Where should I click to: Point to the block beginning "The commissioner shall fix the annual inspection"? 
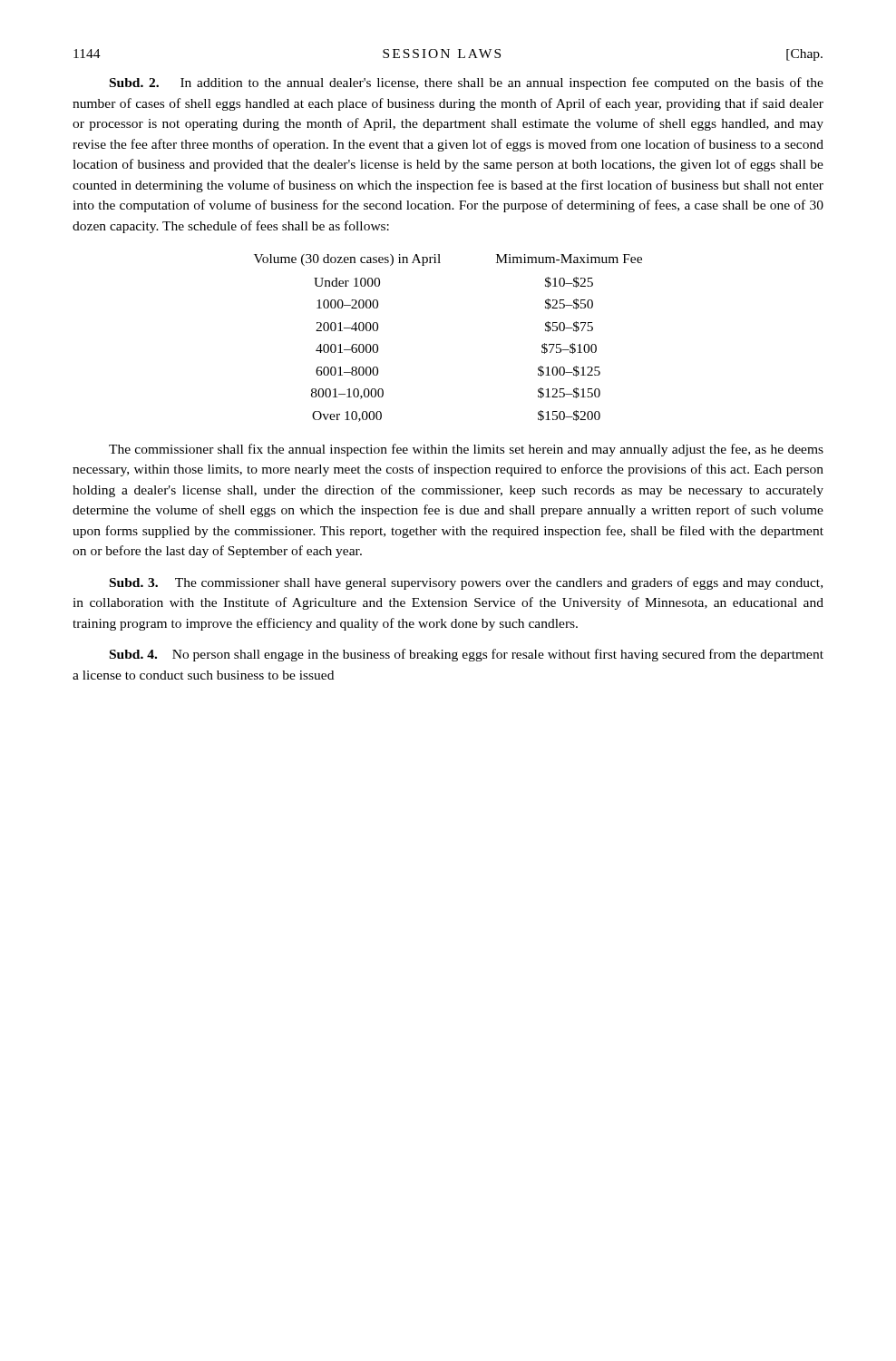[448, 500]
